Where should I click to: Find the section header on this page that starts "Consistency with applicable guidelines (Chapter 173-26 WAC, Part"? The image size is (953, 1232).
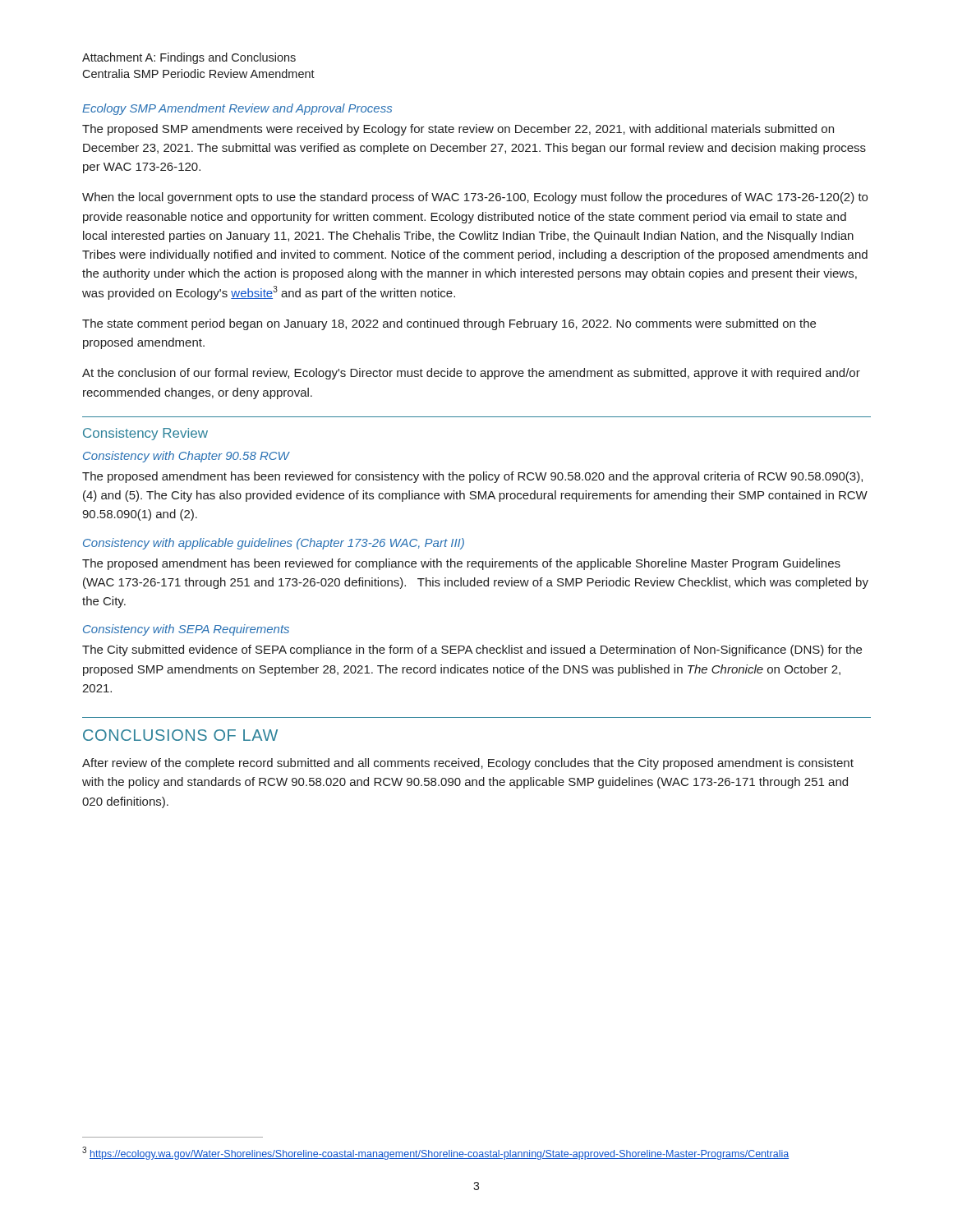(274, 544)
